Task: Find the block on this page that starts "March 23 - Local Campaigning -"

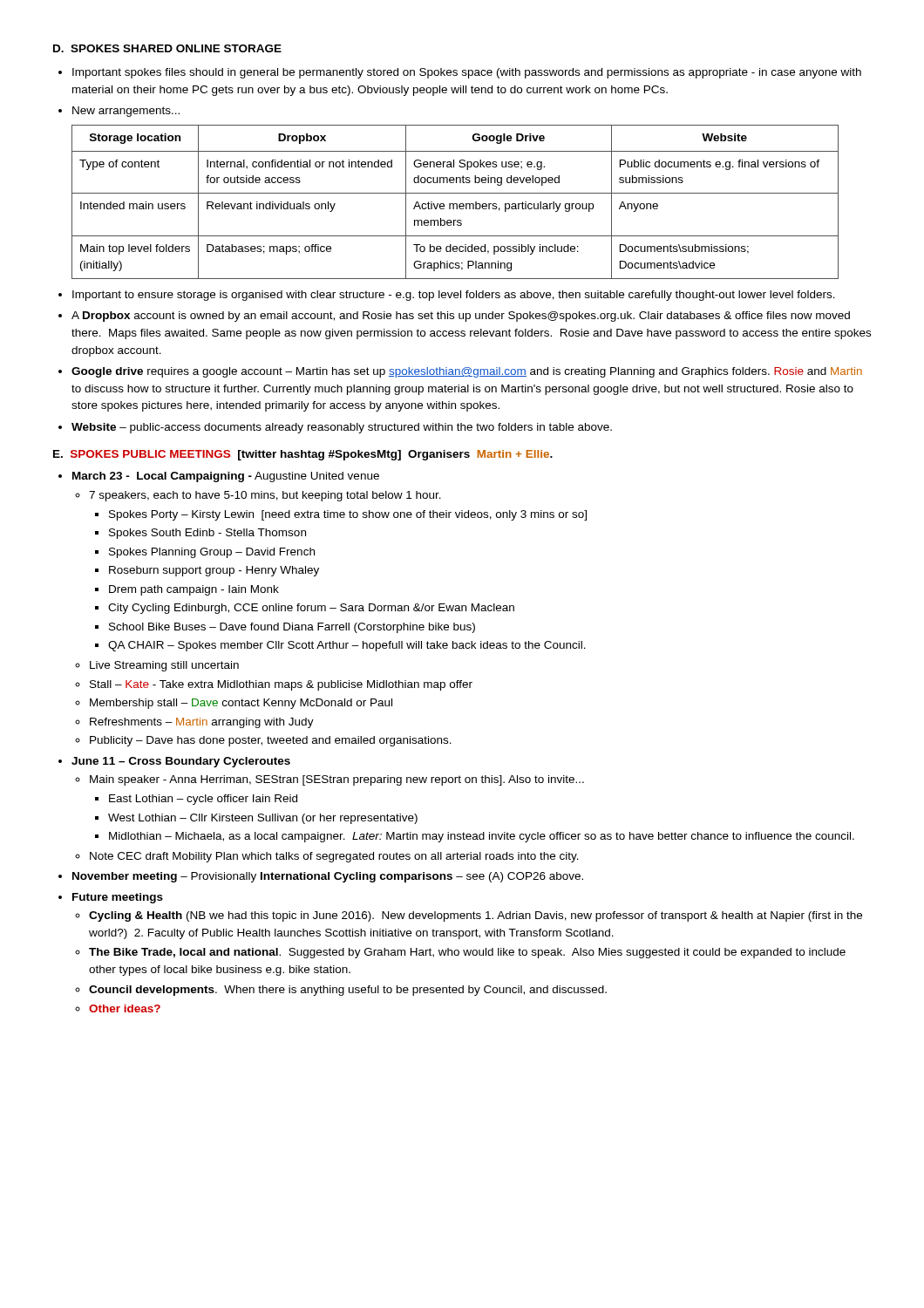Action: pos(472,609)
